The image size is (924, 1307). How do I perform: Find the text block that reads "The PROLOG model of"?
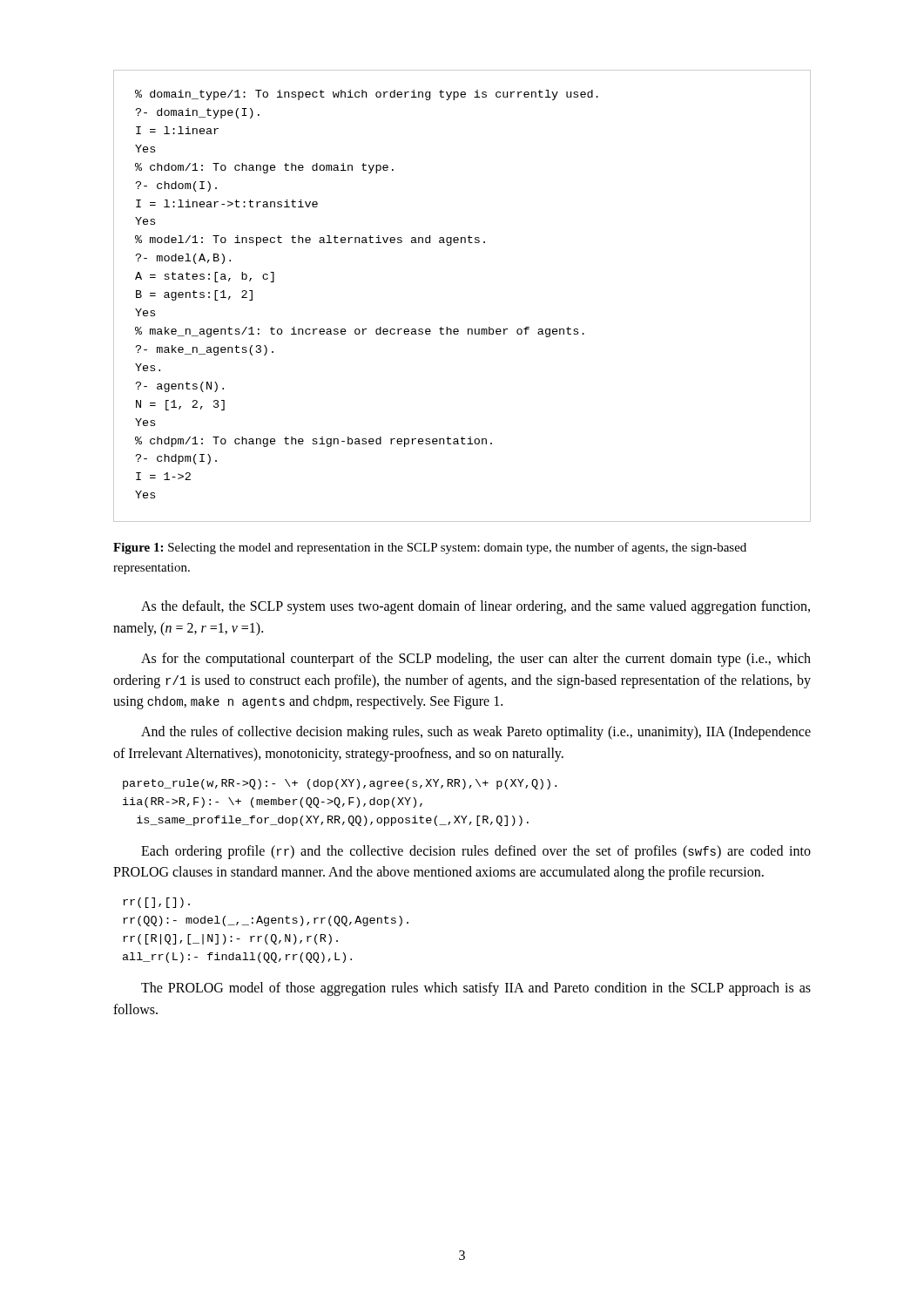coord(462,998)
